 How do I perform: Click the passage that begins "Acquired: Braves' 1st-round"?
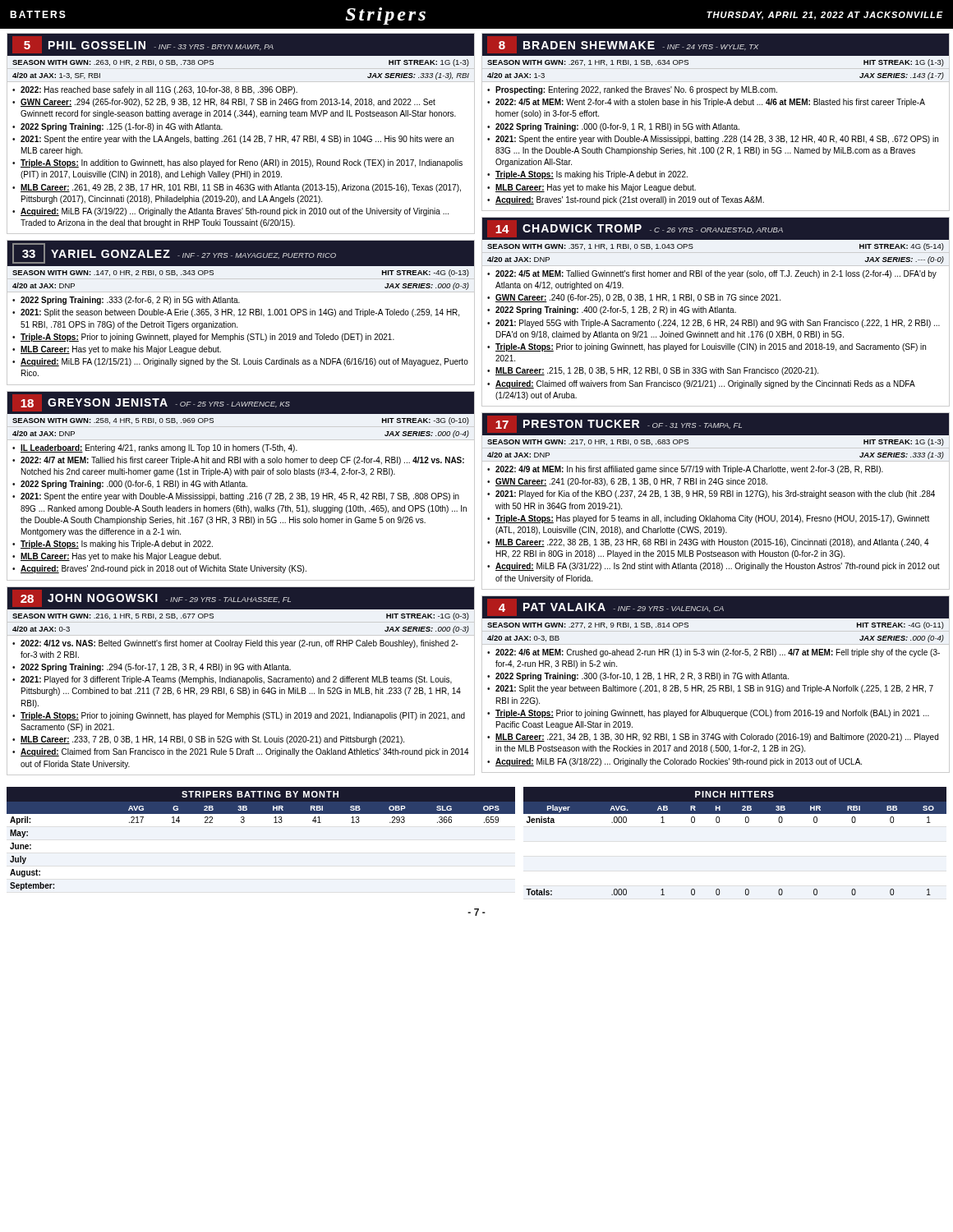point(630,200)
